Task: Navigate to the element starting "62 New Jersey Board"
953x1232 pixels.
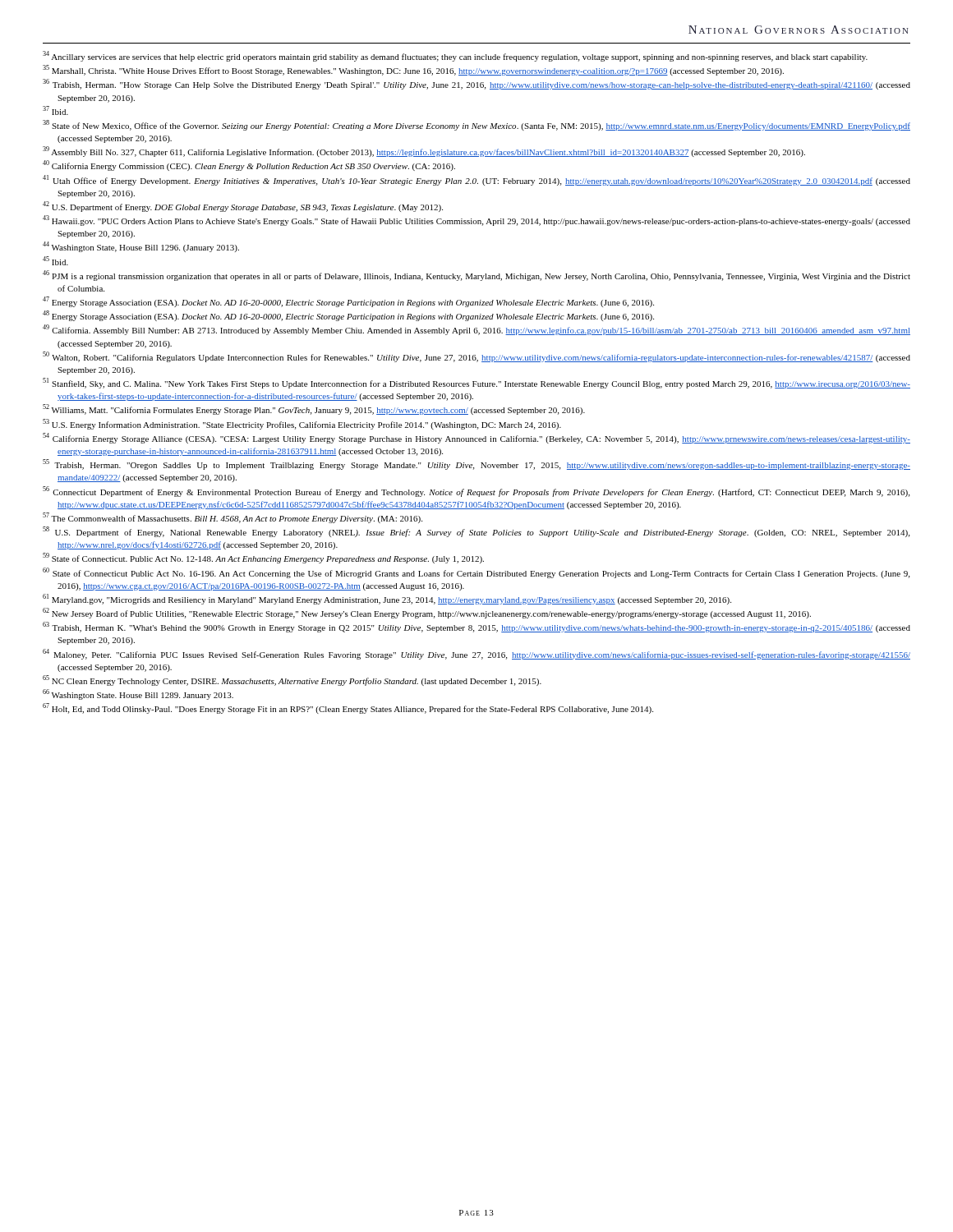Action: [x=427, y=613]
